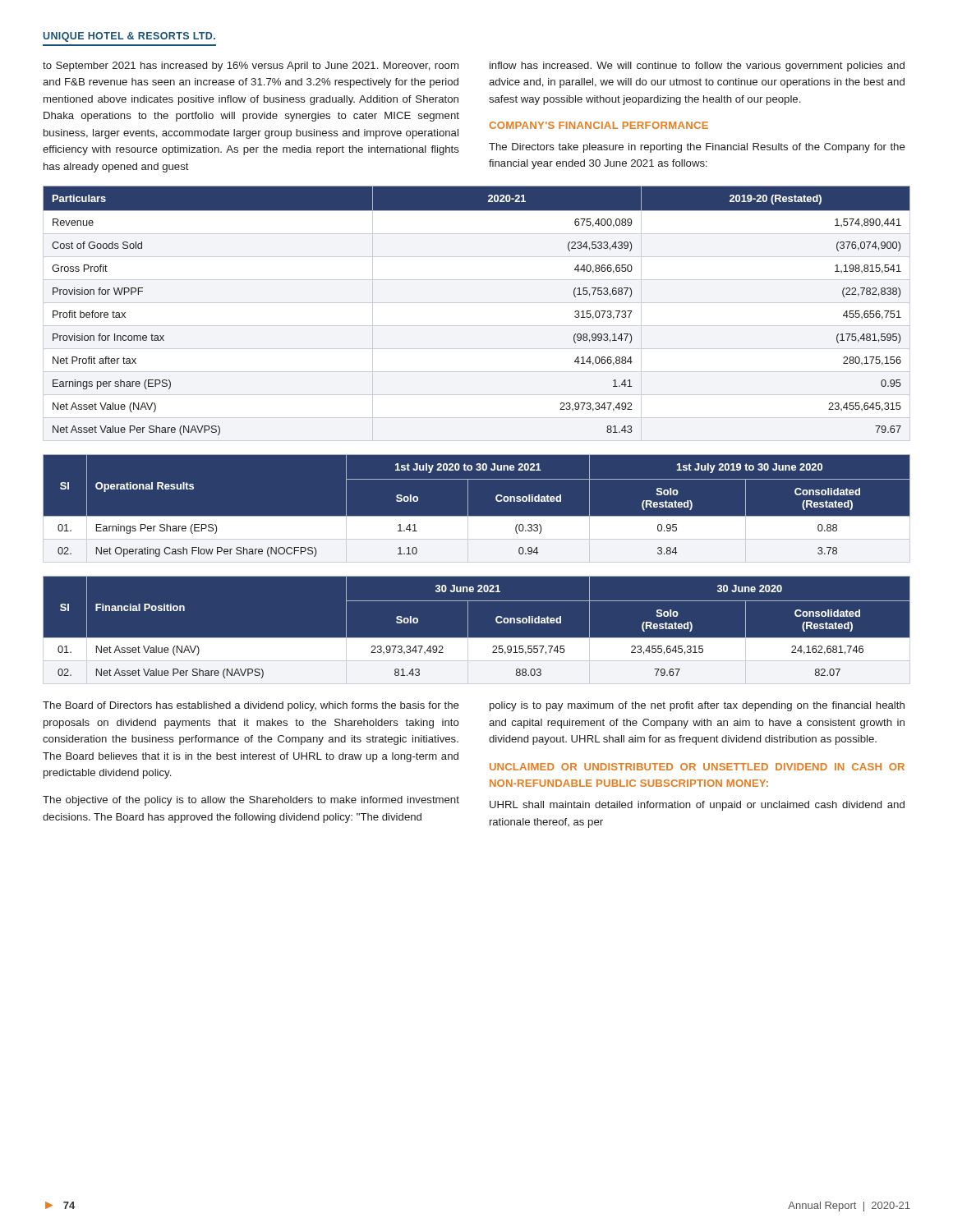Find the text block that reads "UHRL shall maintain detailed information of unpaid"
The image size is (953, 1232).
click(697, 813)
